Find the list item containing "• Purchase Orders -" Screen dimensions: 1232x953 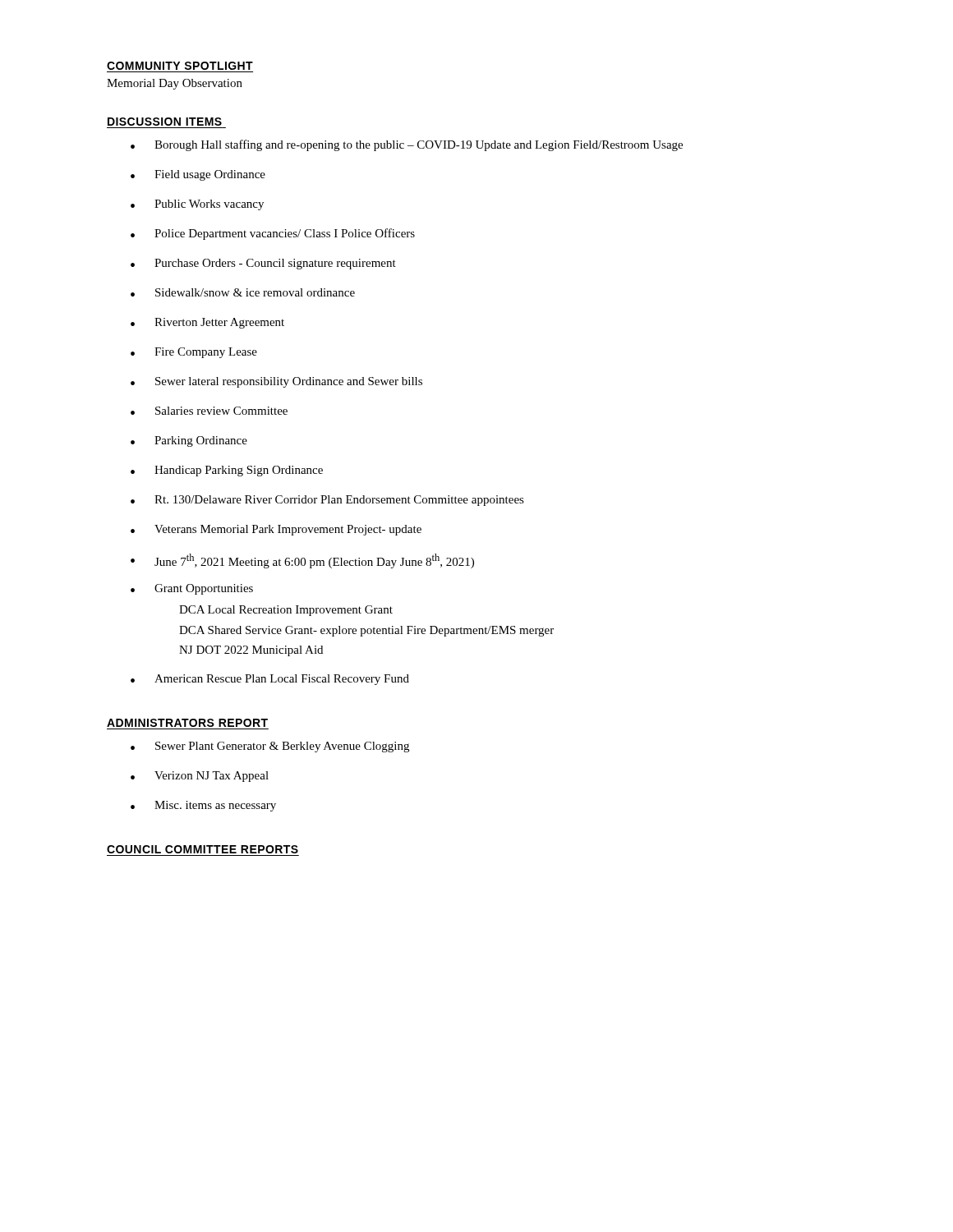263,264
